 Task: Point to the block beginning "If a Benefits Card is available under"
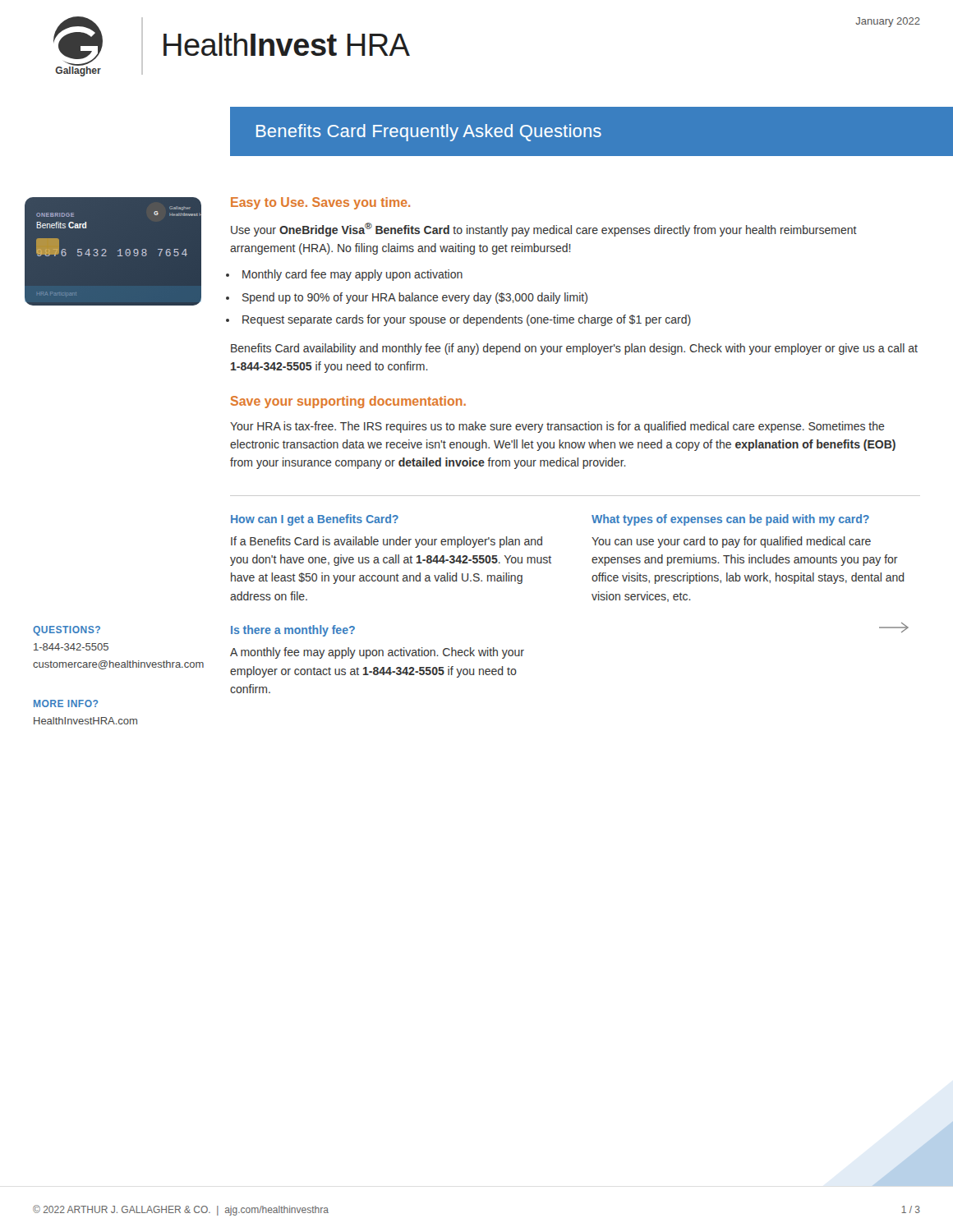point(391,569)
